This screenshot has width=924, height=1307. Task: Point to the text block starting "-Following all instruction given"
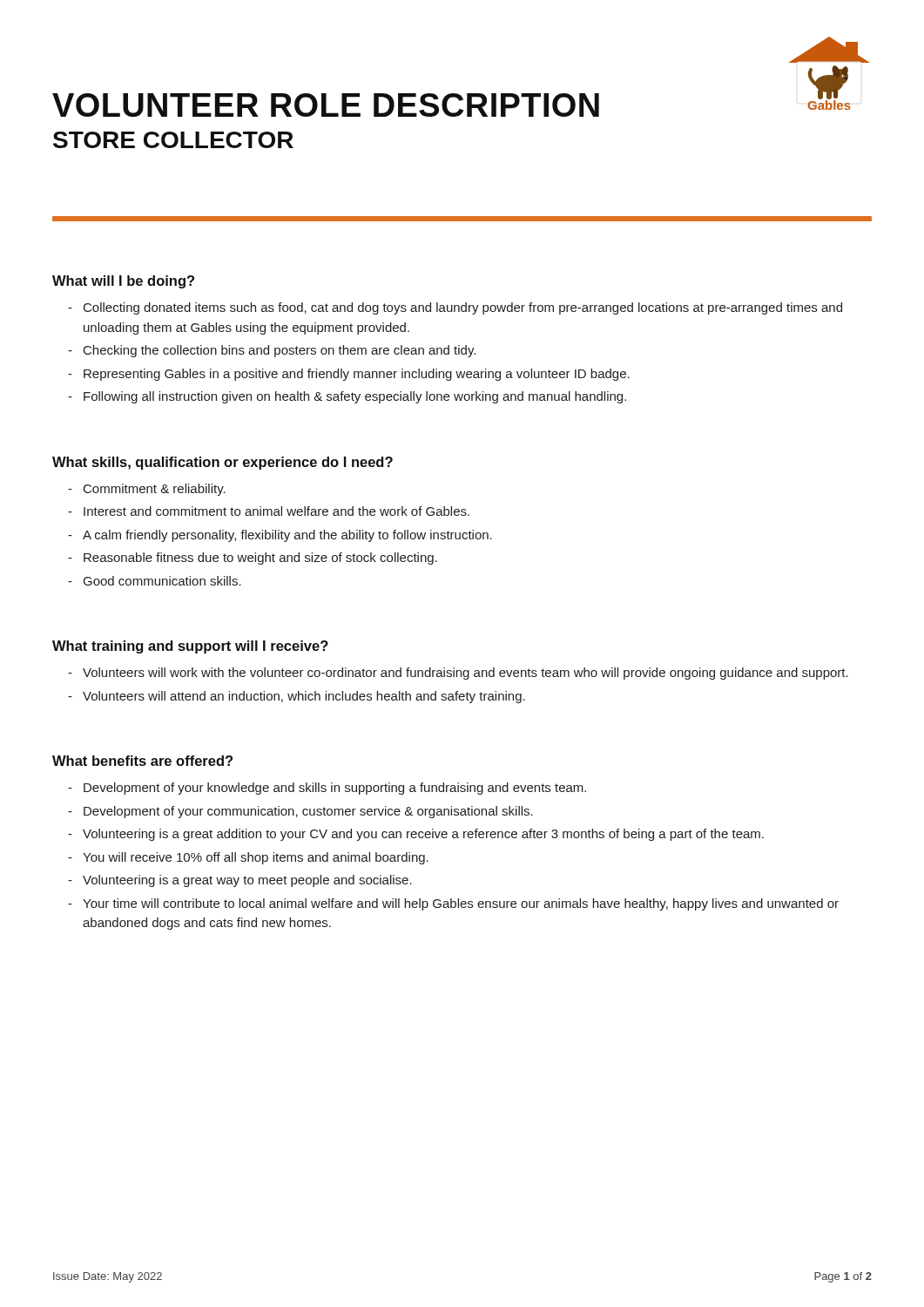pos(348,397)
